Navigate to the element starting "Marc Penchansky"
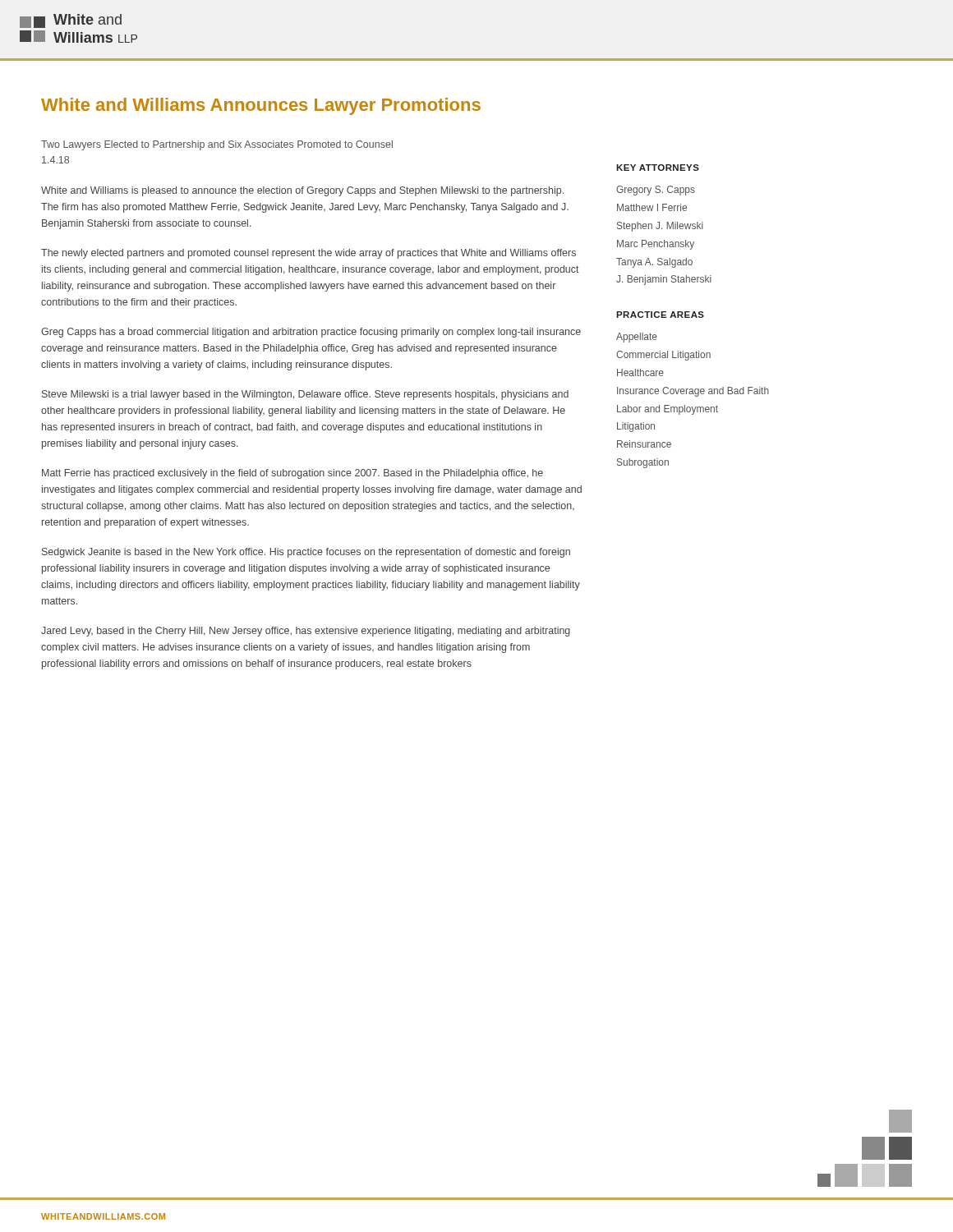Image resolution: width=953 pixels, height=1232 pixels. (x=655, y=244)
